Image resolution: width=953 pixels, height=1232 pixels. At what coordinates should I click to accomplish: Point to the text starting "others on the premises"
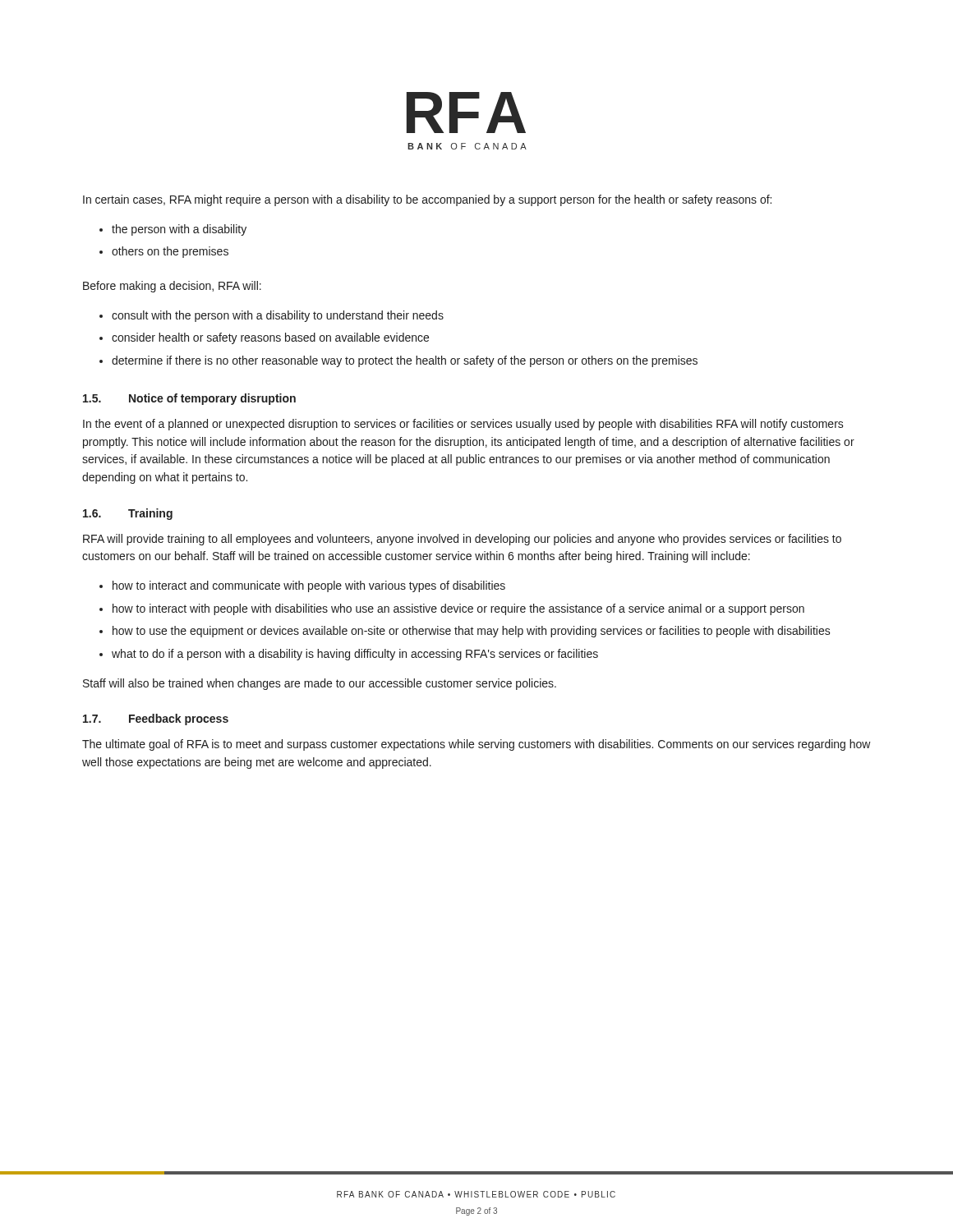click(170, 252)
